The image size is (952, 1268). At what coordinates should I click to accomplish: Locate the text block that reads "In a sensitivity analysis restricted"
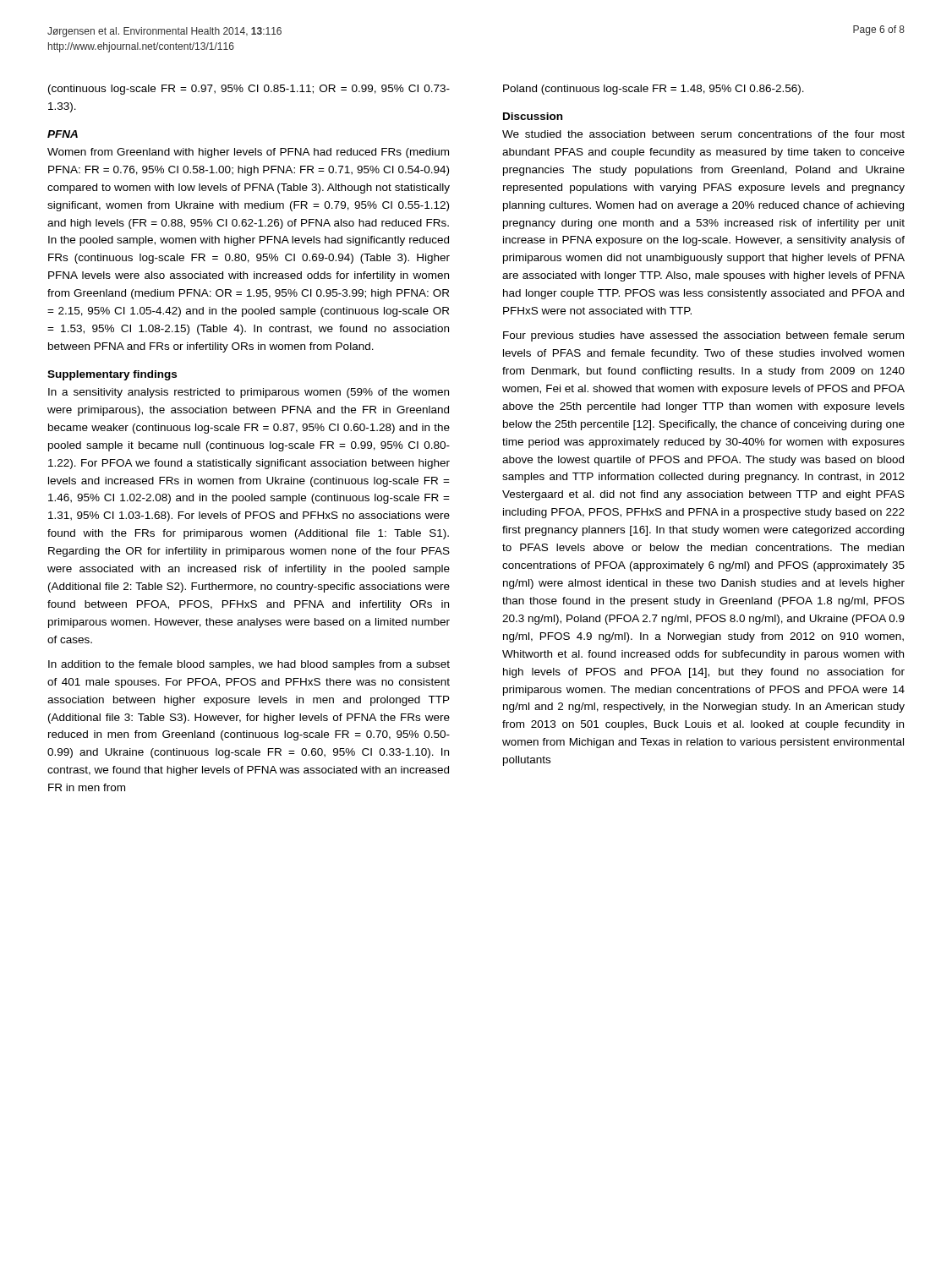(x=249, y=516)
